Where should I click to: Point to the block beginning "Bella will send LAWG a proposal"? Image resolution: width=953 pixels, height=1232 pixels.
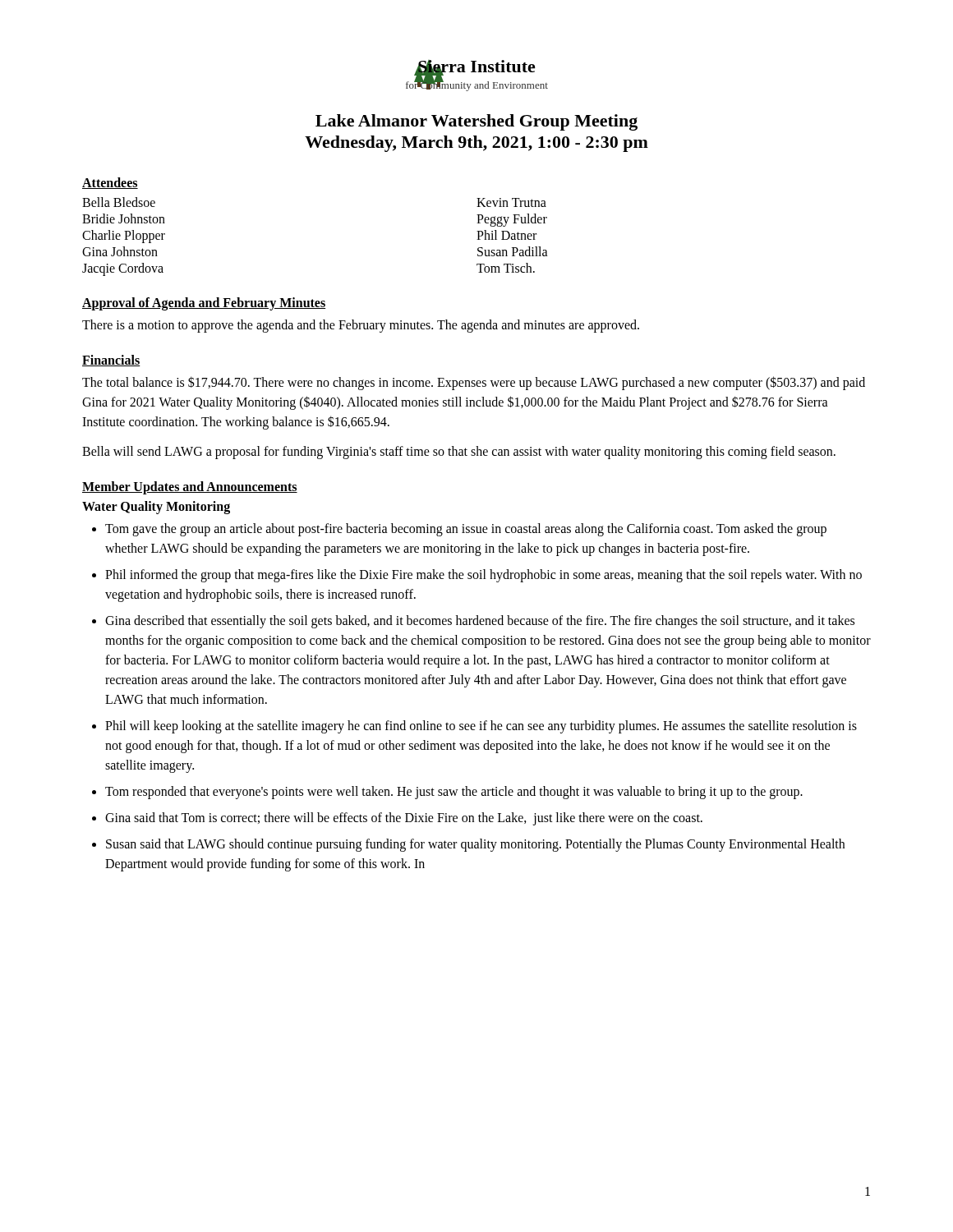pos(459,451)
